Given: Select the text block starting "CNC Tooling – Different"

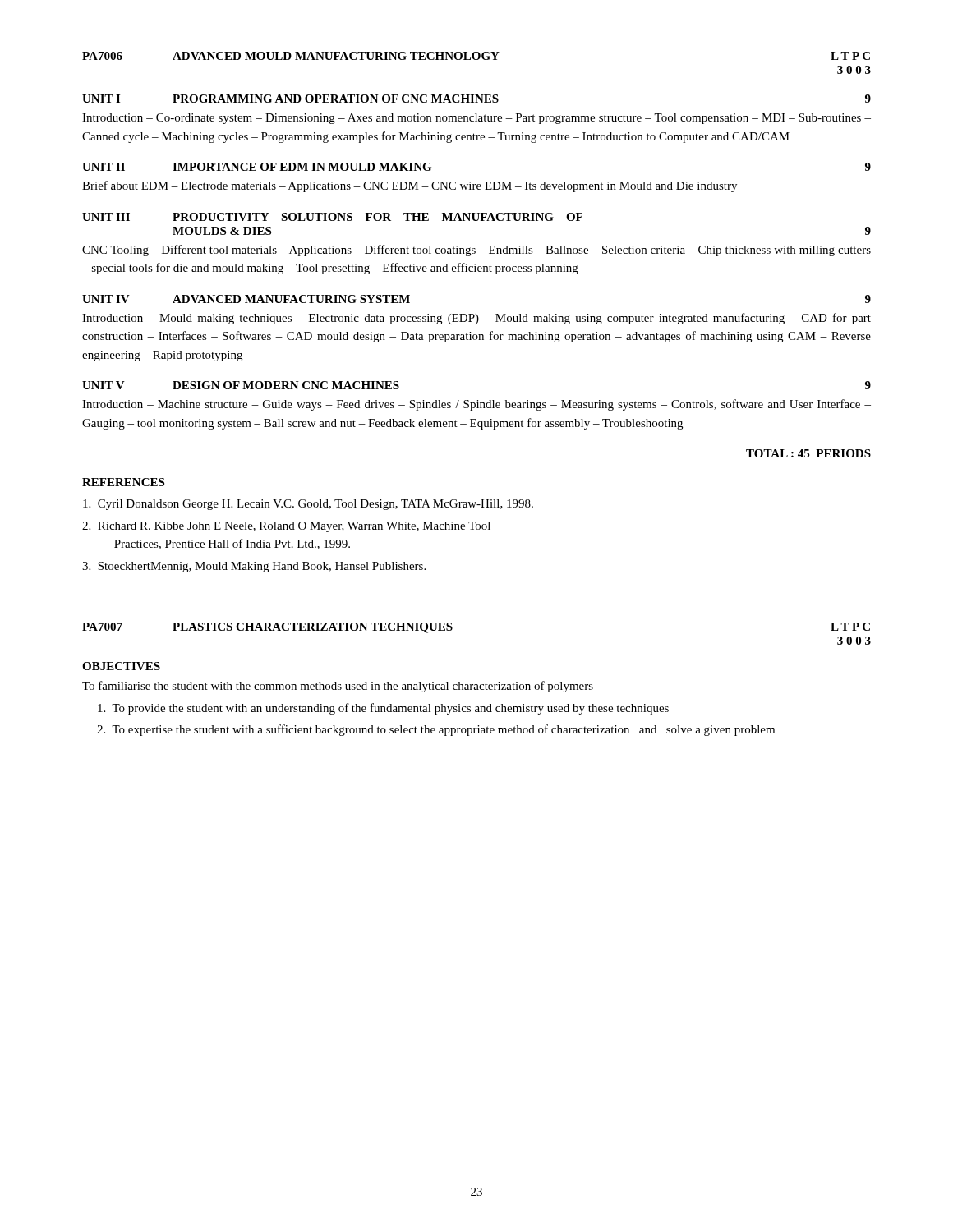Looking at the screenshot, I should 476,259.
